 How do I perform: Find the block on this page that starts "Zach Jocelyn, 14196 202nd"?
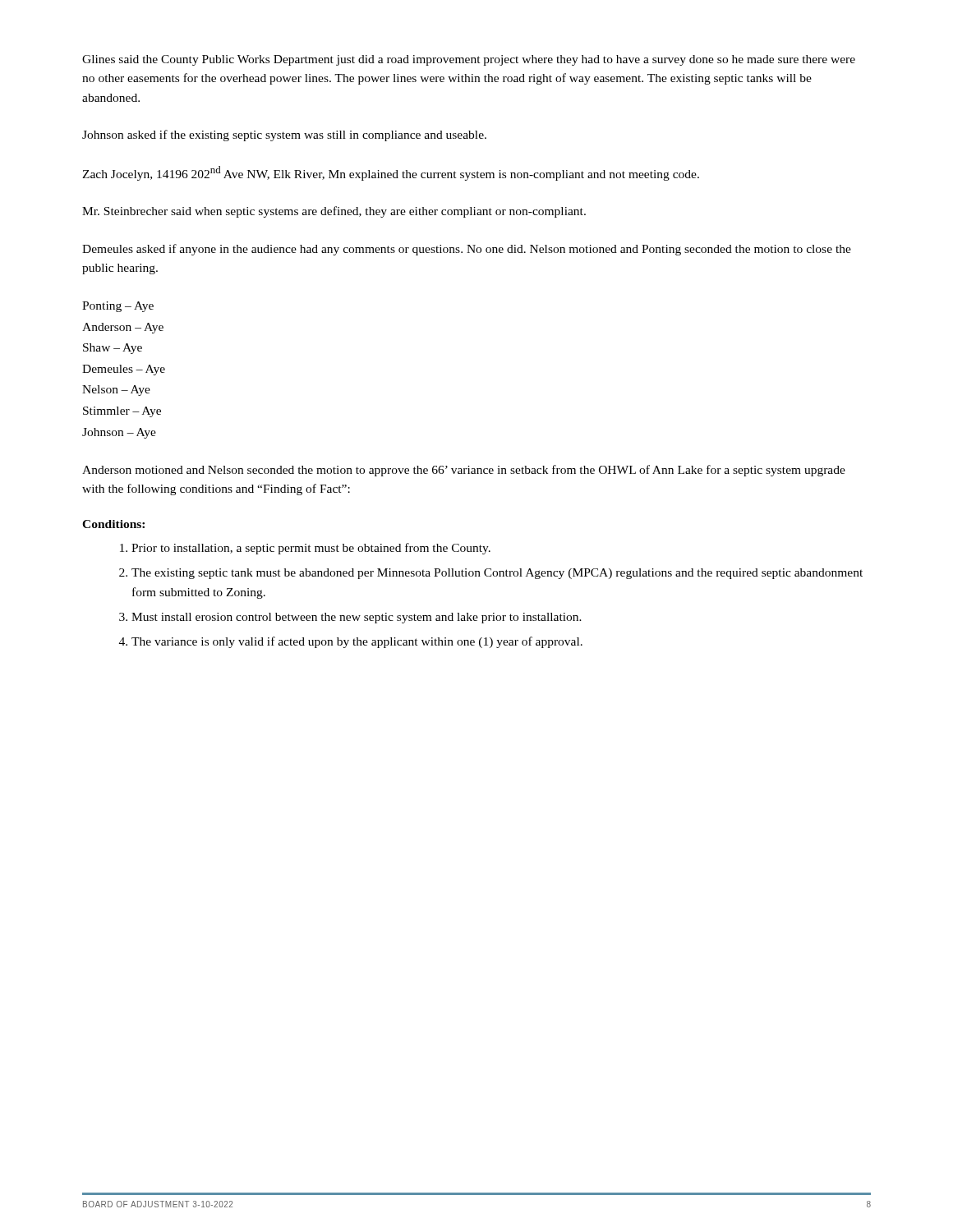point(391,172)
